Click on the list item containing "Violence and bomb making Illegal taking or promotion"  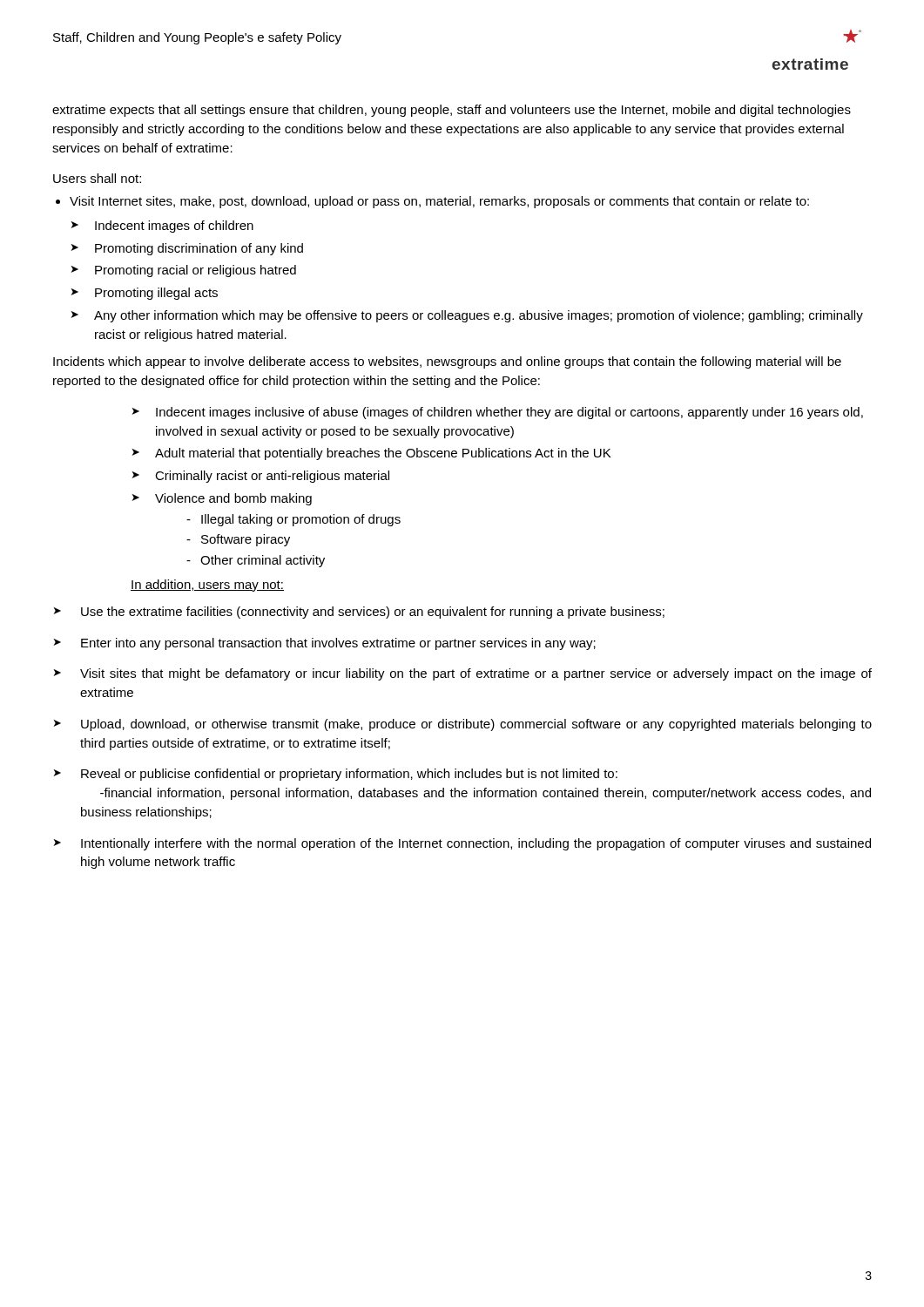click(233, 499)
